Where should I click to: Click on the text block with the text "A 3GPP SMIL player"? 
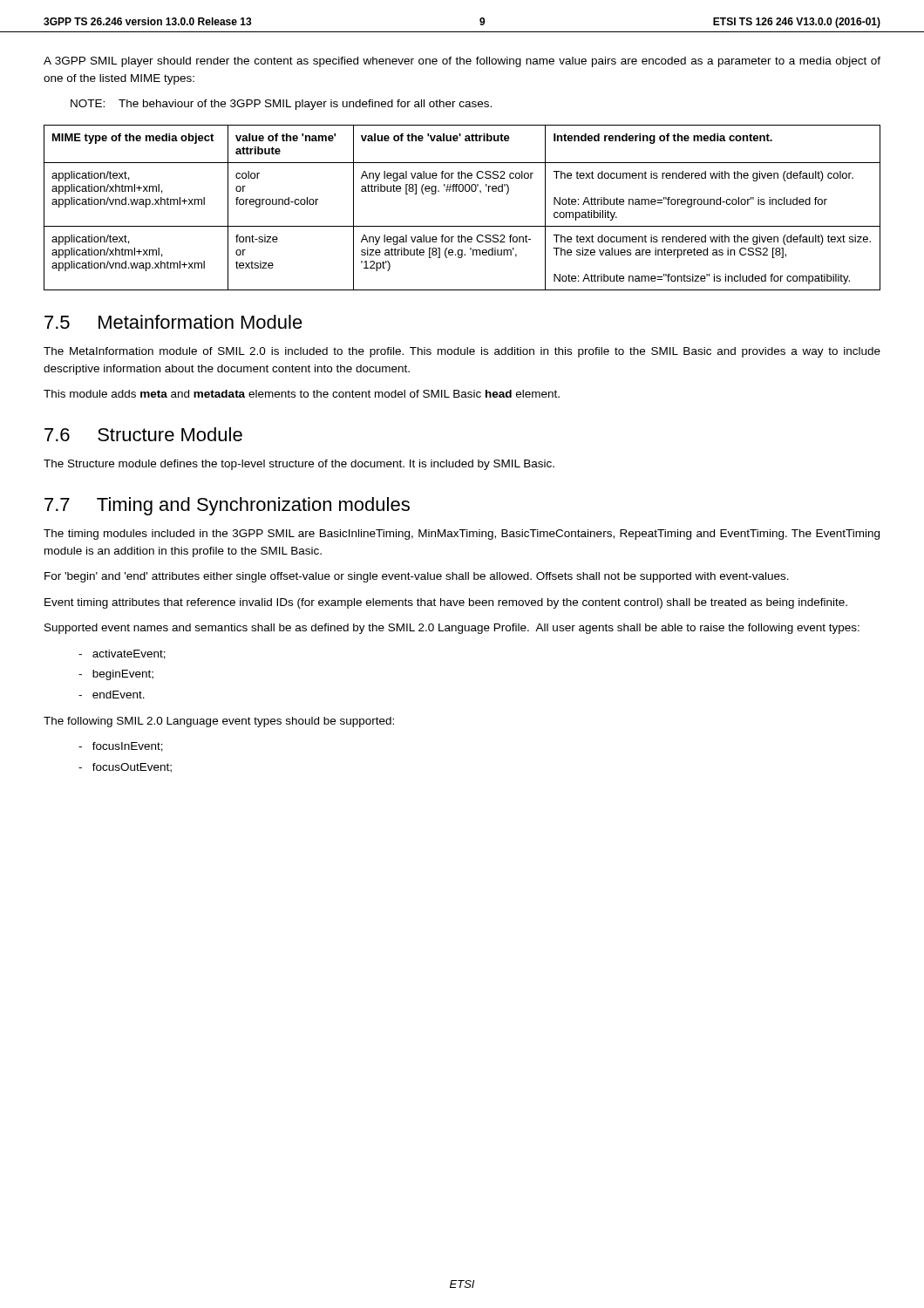pos(462,69)
